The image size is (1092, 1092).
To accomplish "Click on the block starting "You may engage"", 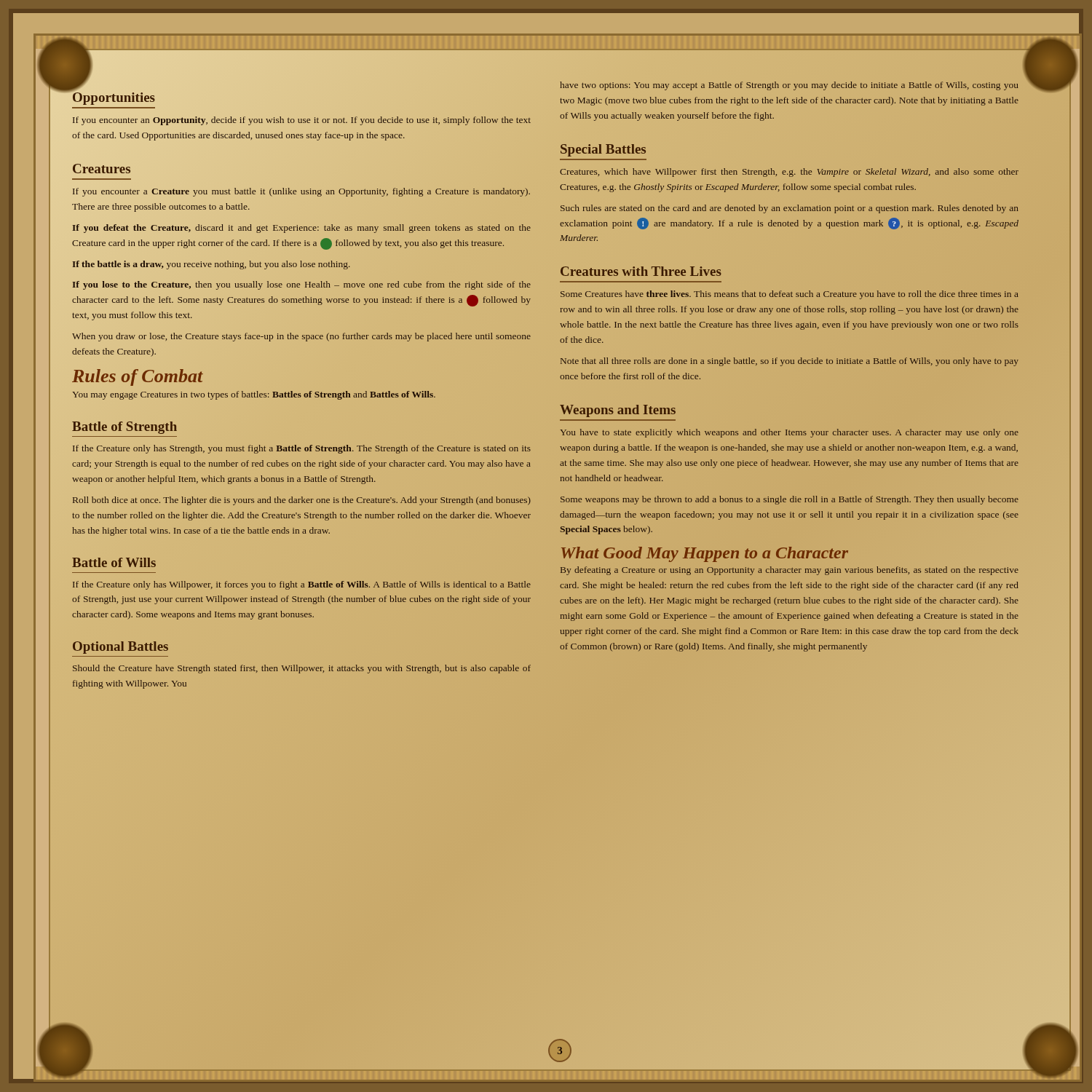I will [301, 395].
